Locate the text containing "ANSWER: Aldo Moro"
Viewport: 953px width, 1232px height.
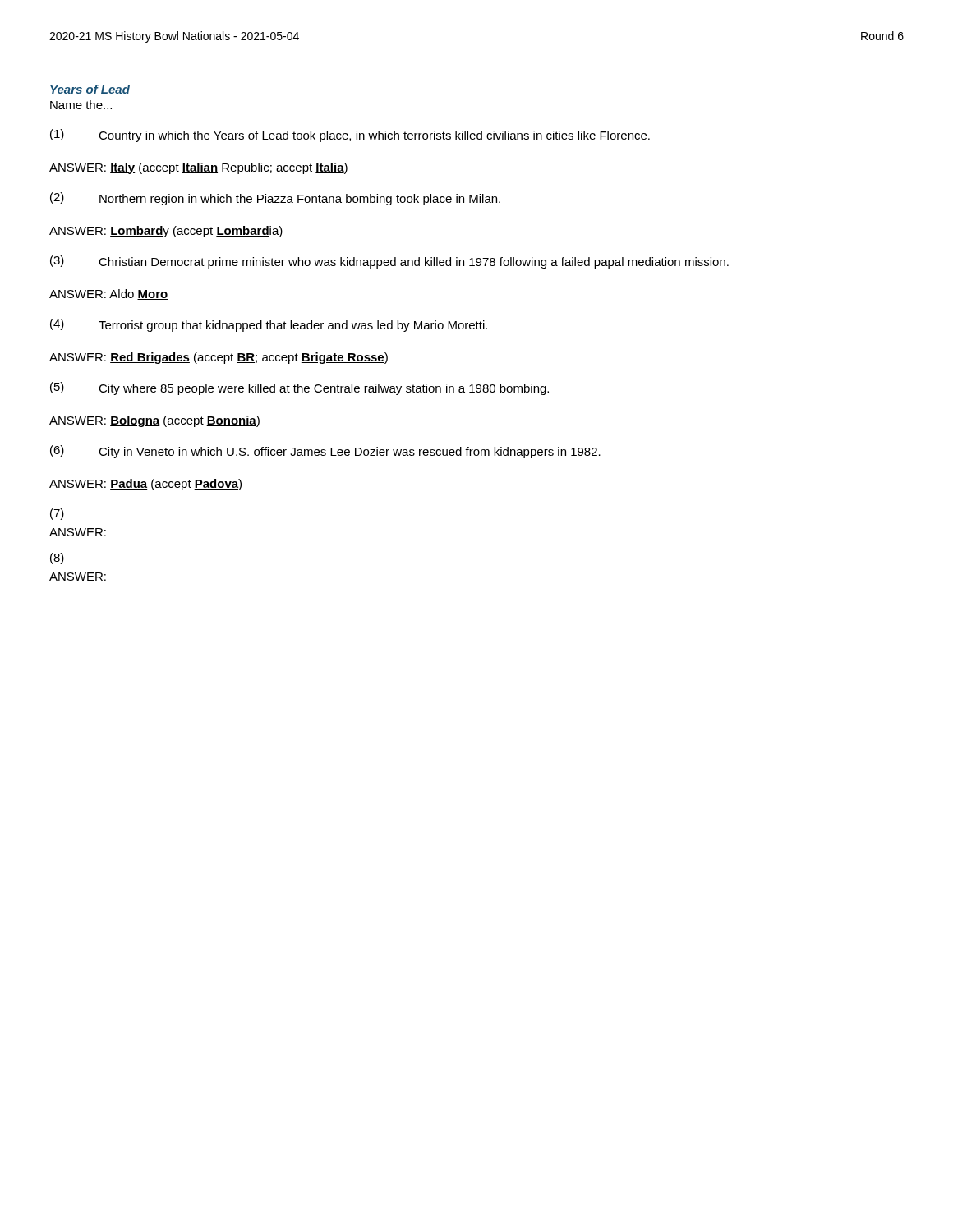point(109,293)
